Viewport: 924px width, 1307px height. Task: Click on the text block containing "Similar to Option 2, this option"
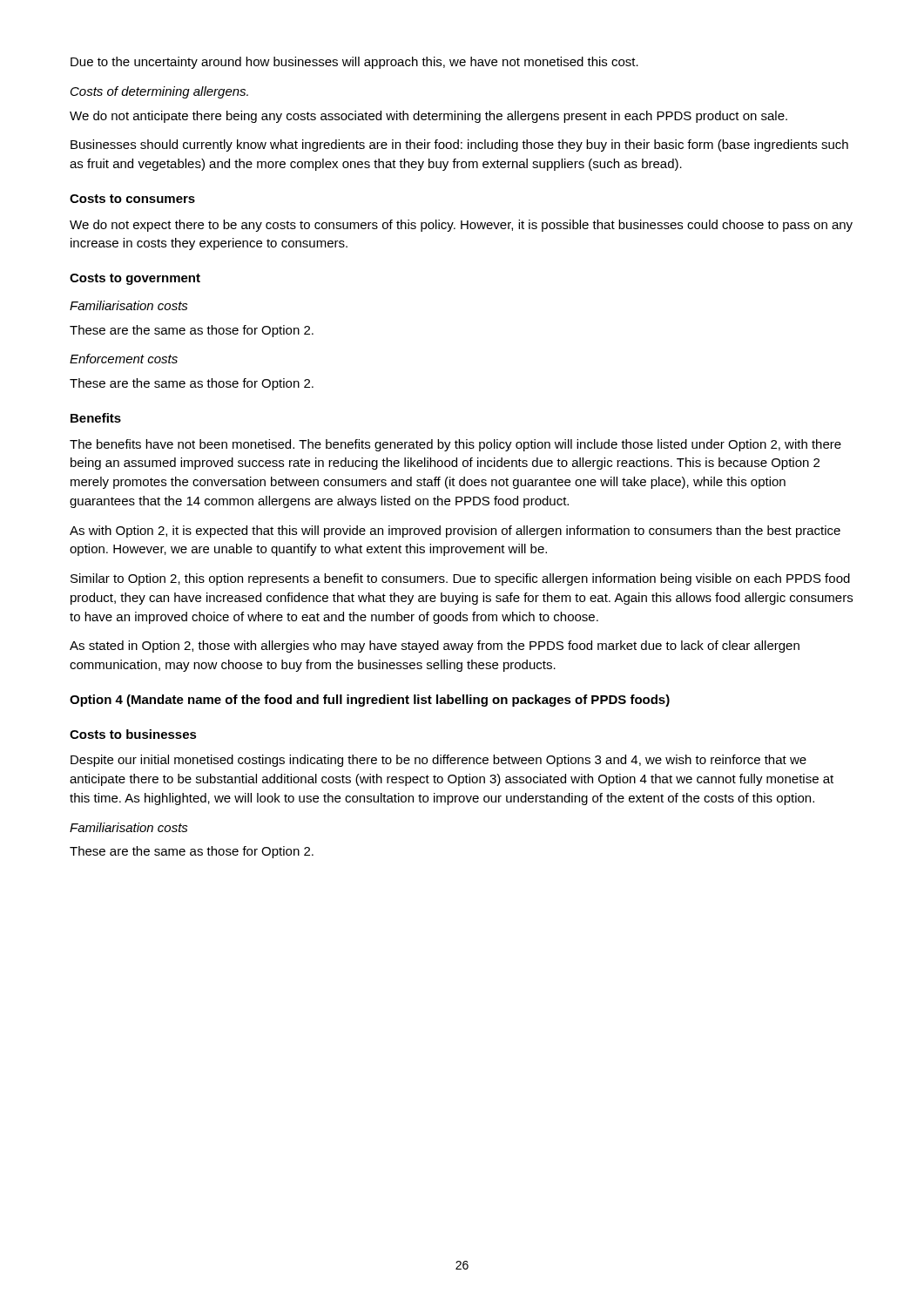(462, 597)
